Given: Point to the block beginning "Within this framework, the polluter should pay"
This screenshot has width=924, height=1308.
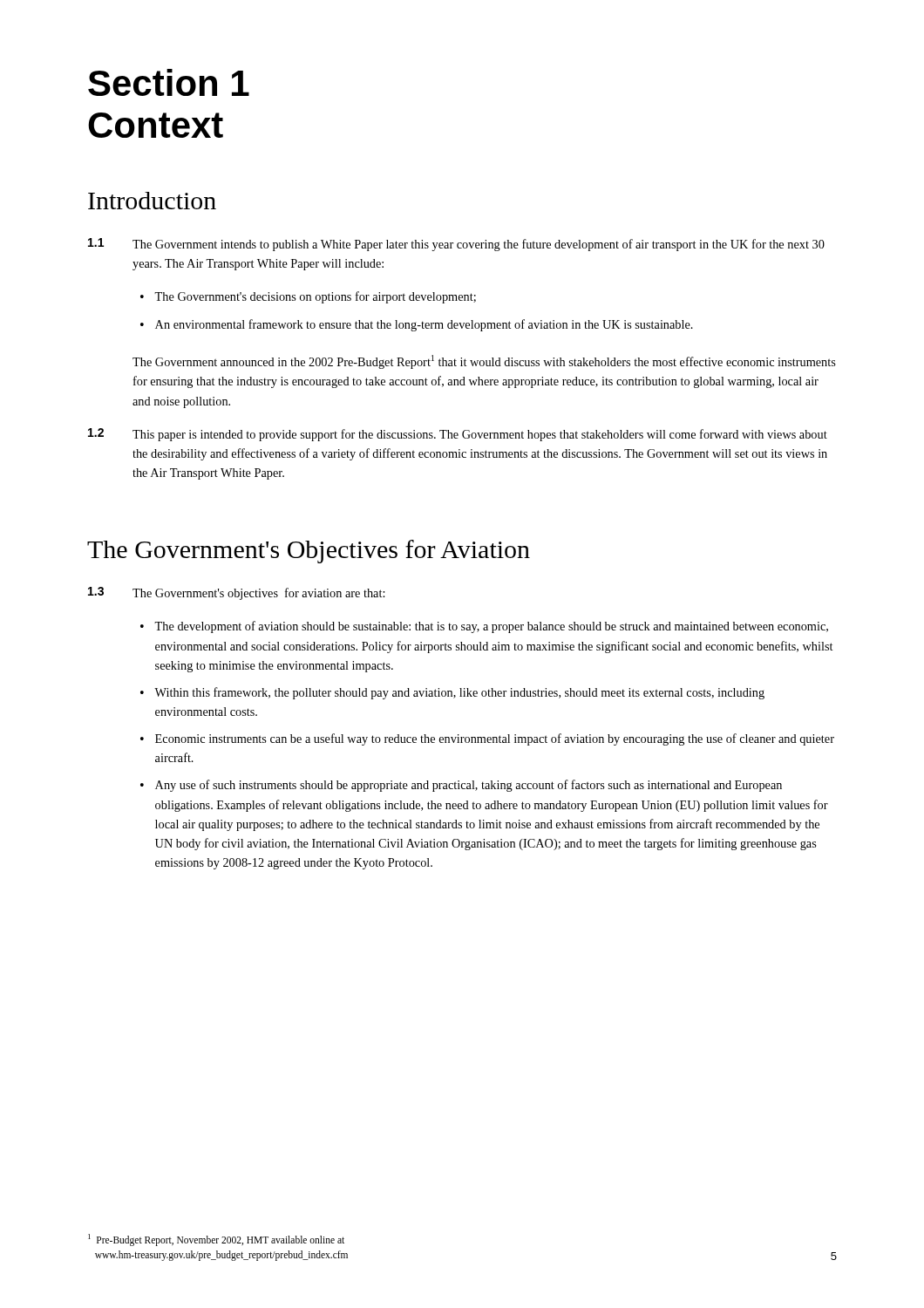Looking at the screenshot, I should click(460, 702).
